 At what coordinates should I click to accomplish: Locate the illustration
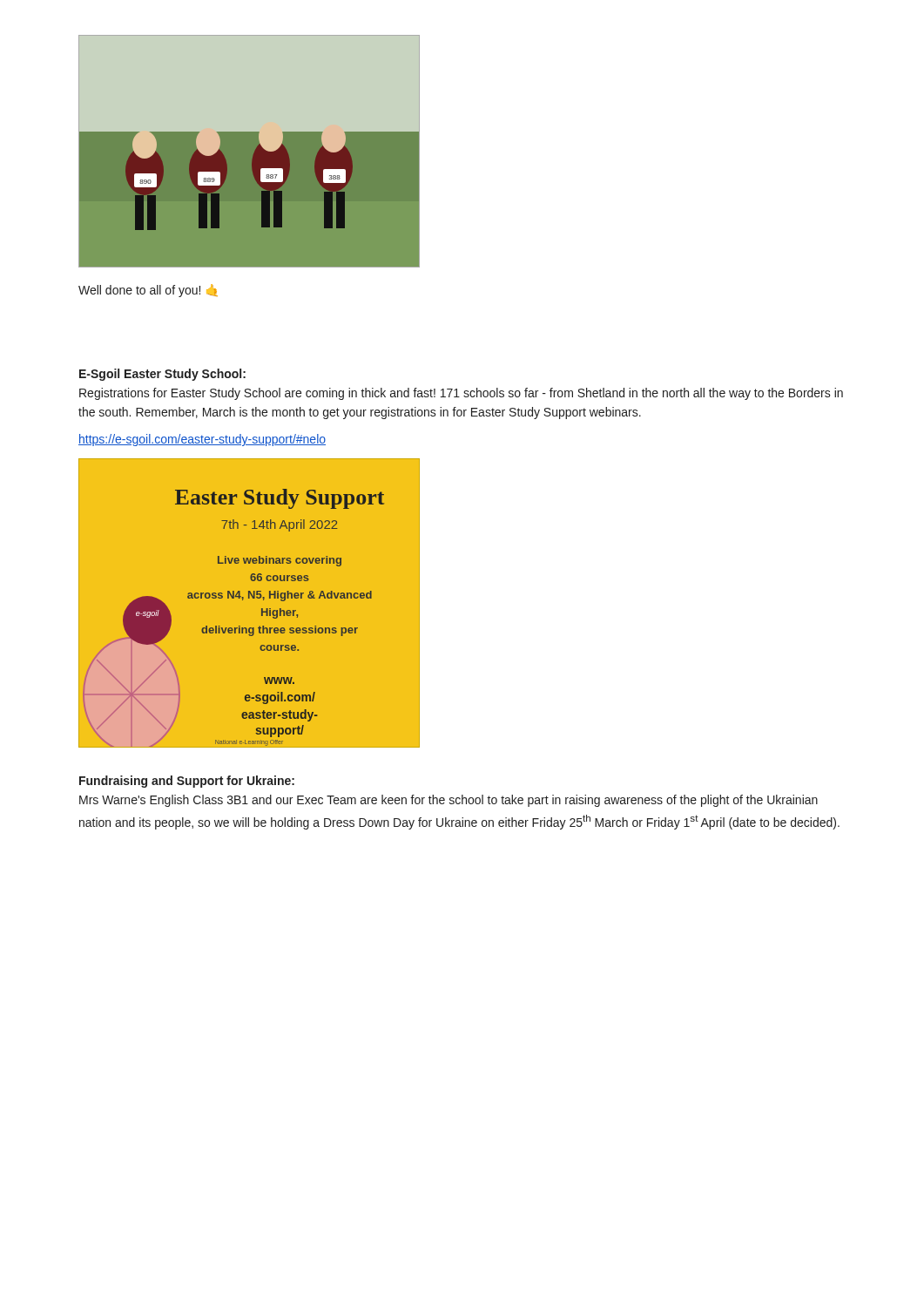[462, 603]
